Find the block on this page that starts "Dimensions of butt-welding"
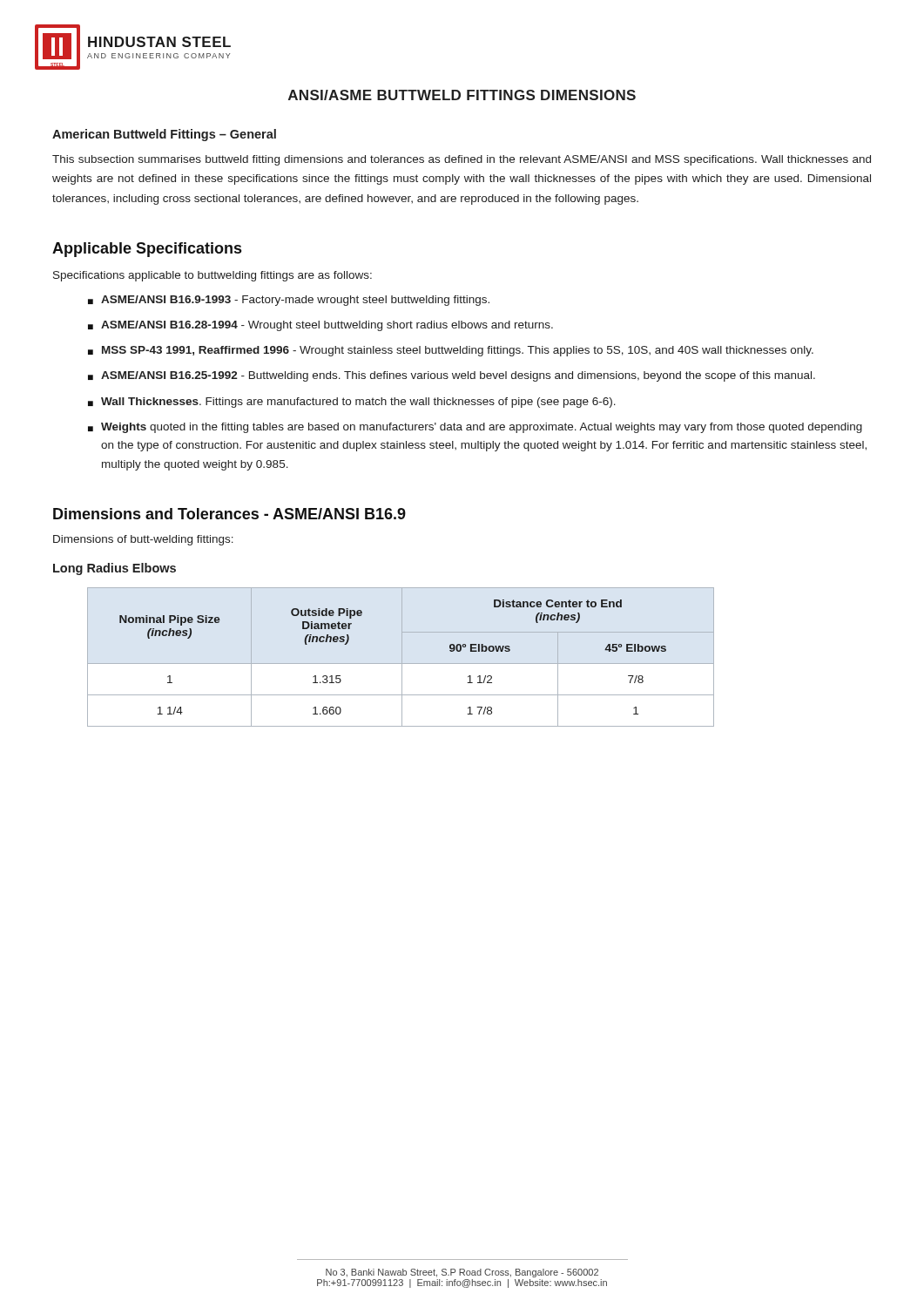 coord(143,538)
